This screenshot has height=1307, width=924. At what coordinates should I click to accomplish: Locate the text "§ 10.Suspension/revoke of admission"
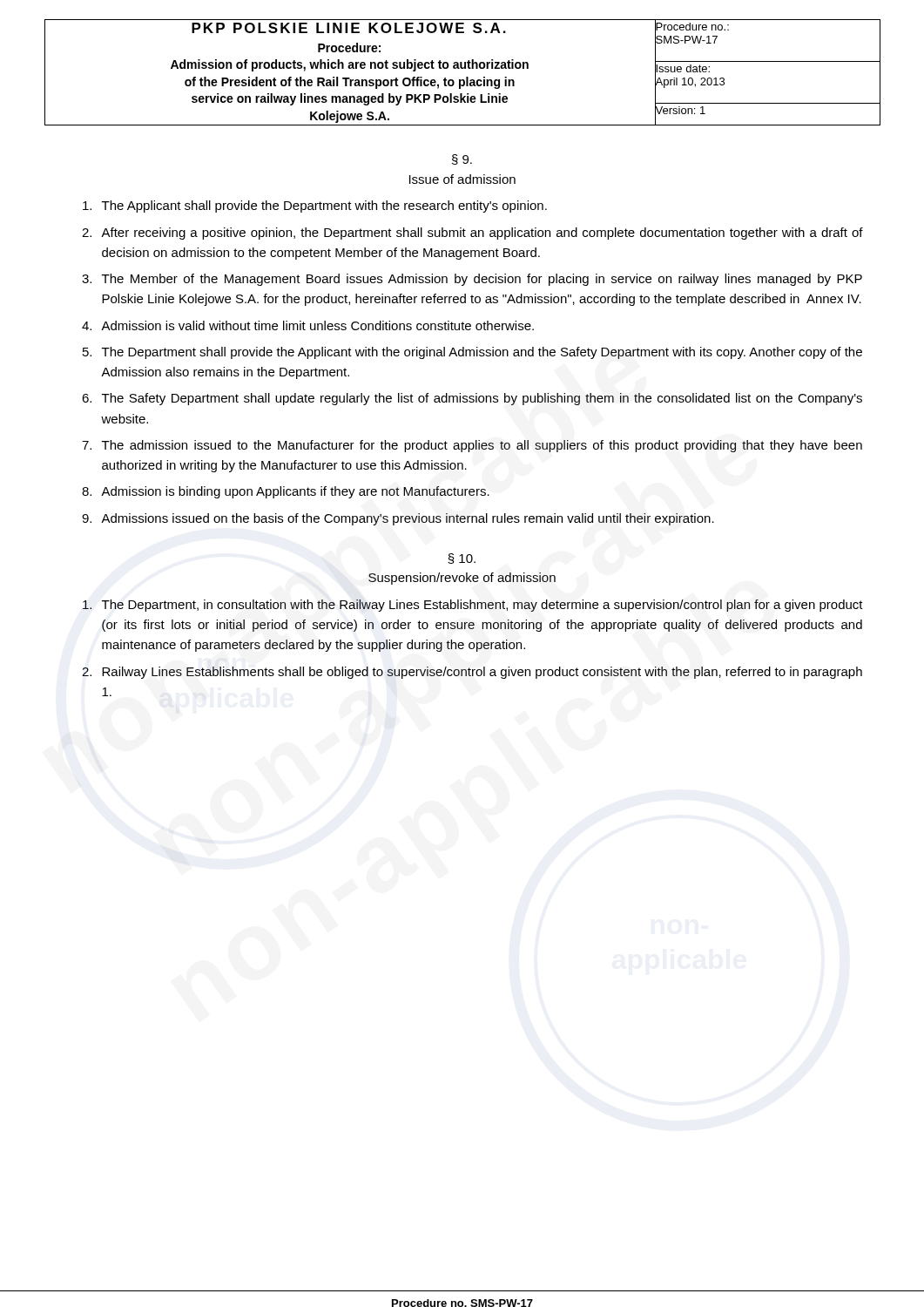click(x=462, y=568)
